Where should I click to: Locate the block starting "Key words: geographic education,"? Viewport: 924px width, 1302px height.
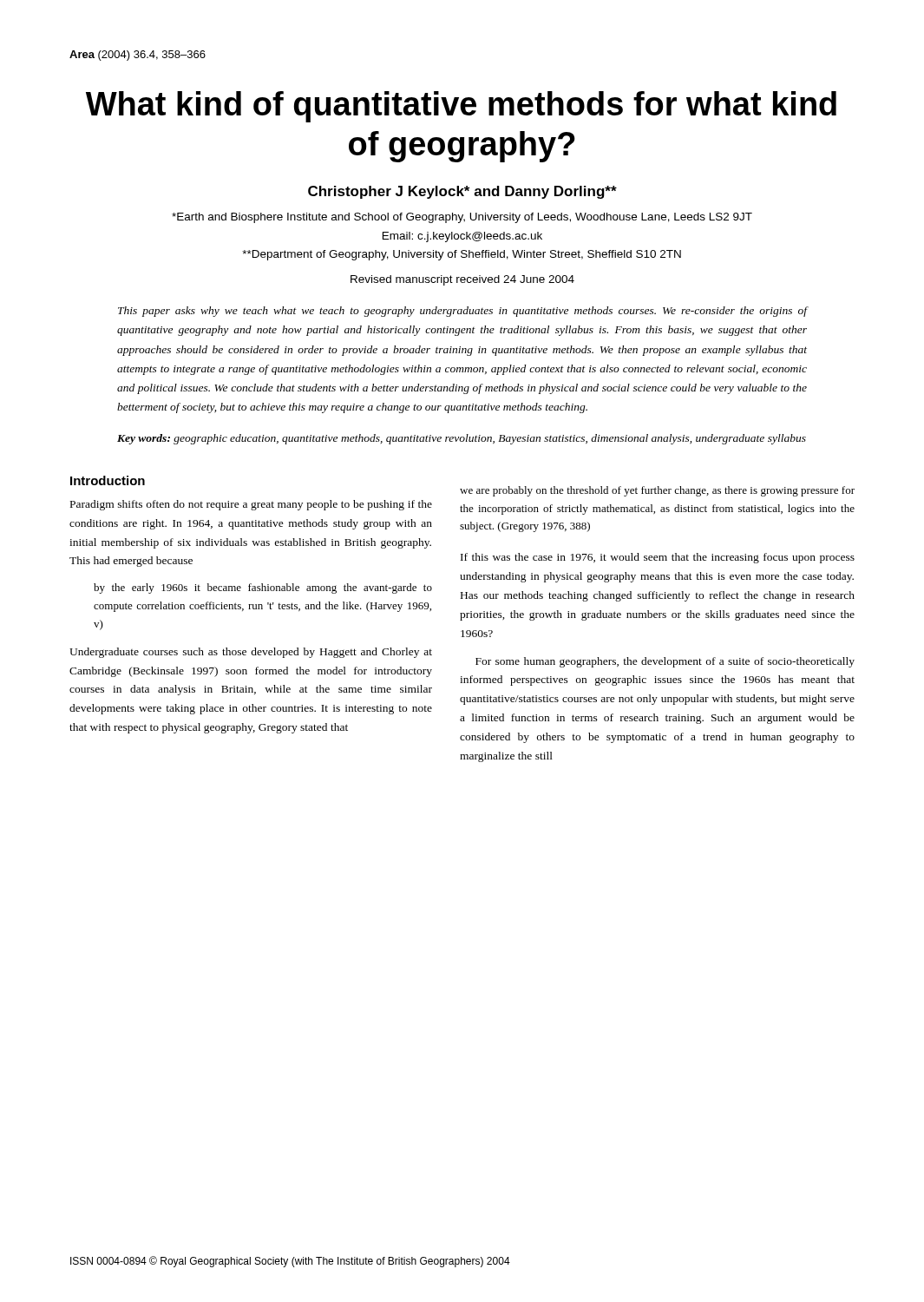click(462, 438)
